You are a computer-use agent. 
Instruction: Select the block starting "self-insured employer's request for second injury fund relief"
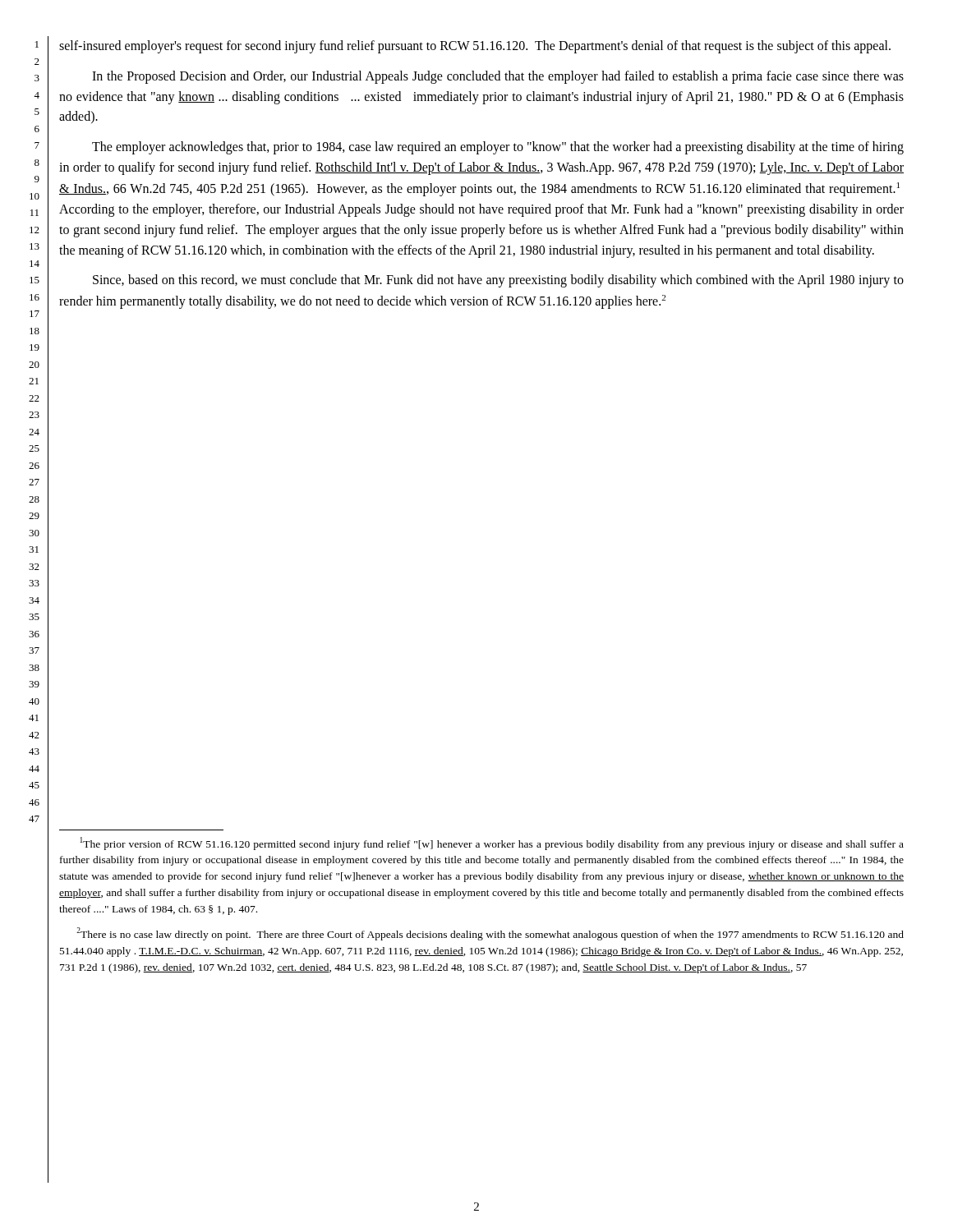point(475,46)
